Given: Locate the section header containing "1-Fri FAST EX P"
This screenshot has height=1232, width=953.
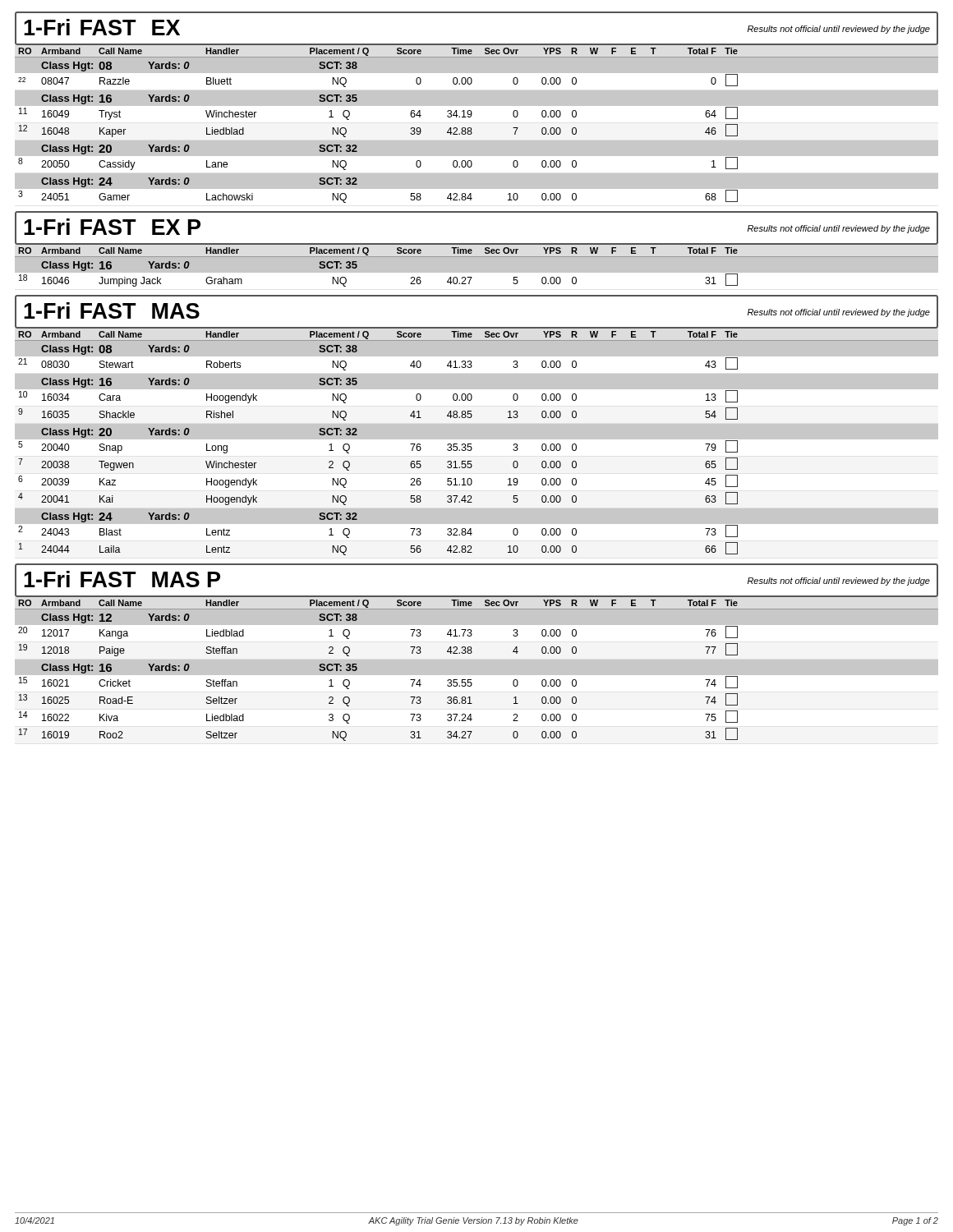Looking at the screenshot, I should tap(115, 226).
